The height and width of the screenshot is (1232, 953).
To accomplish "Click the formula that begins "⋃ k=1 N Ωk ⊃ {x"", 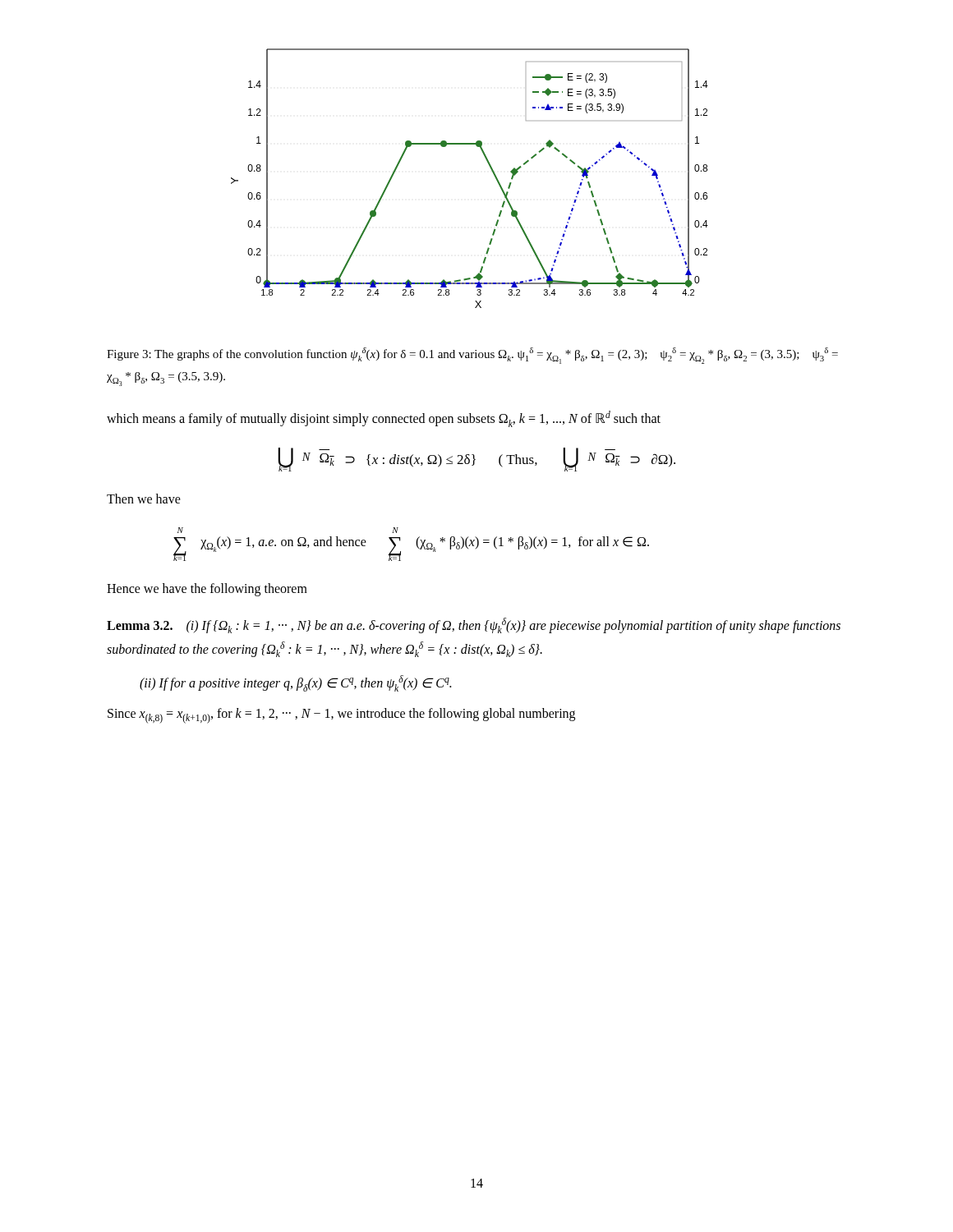I will [x=476, y=460].
